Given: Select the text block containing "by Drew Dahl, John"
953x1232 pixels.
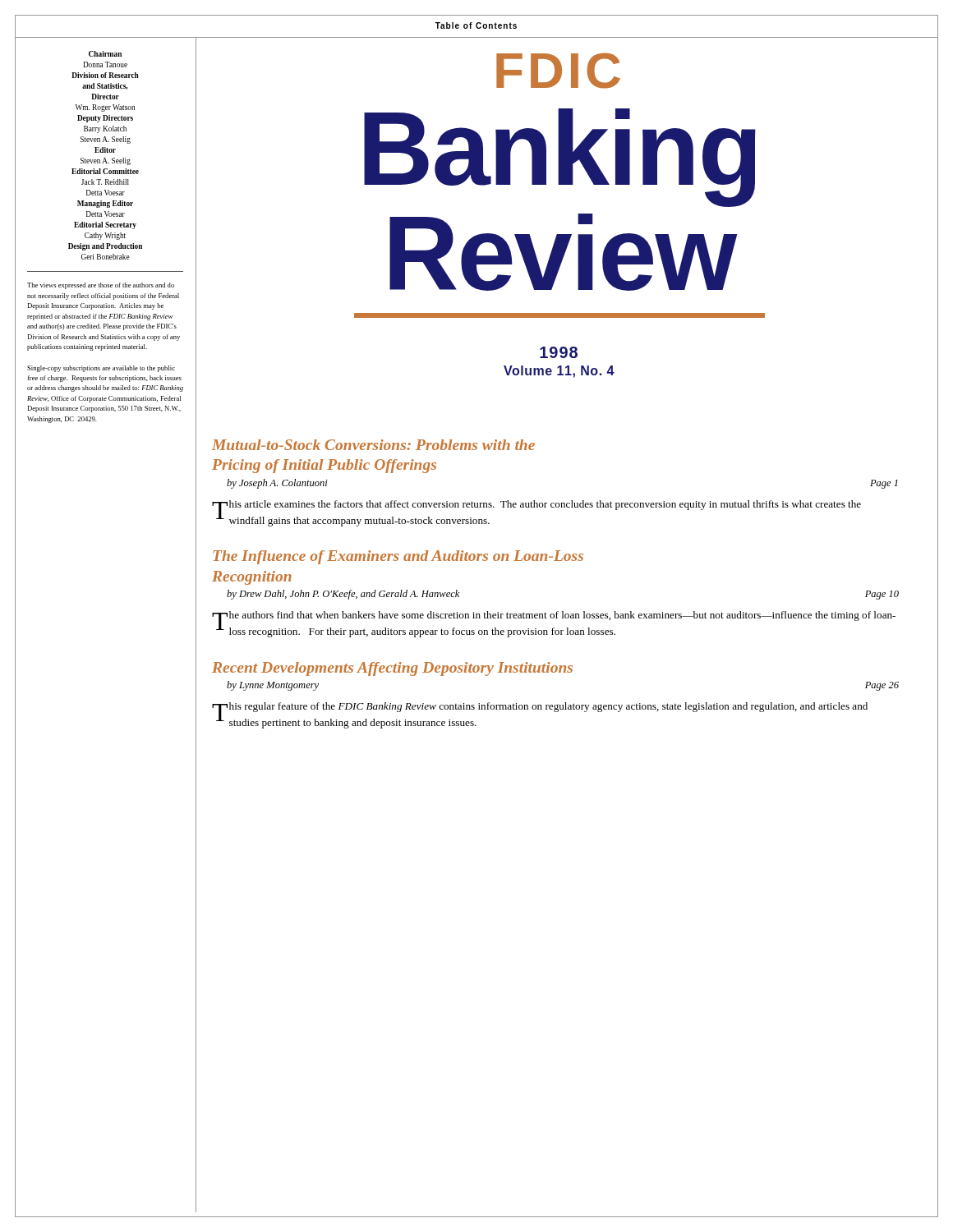Looking at the screenshot, I should click(x=343, y=594).
